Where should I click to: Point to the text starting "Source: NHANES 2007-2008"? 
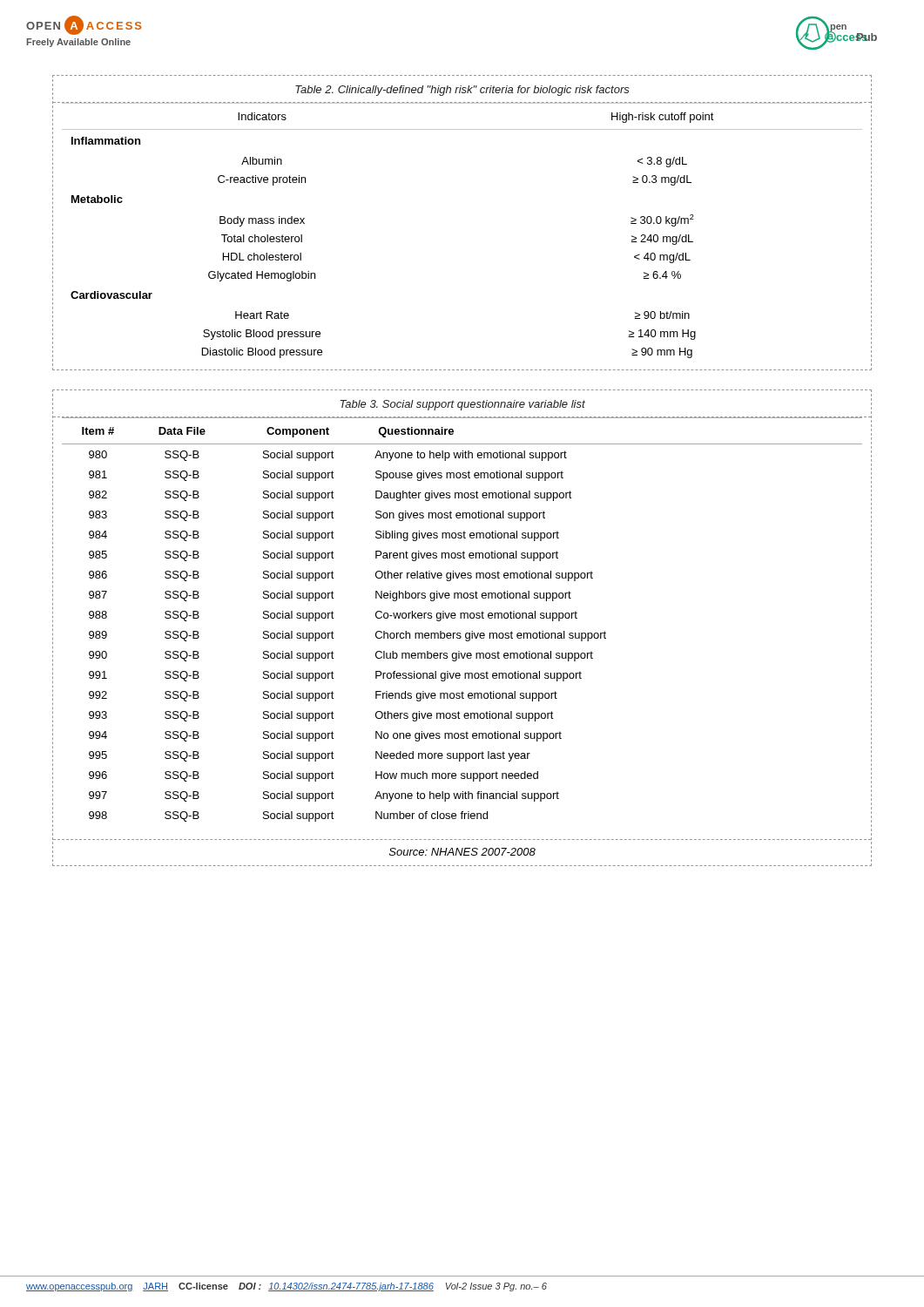[462, 852]
